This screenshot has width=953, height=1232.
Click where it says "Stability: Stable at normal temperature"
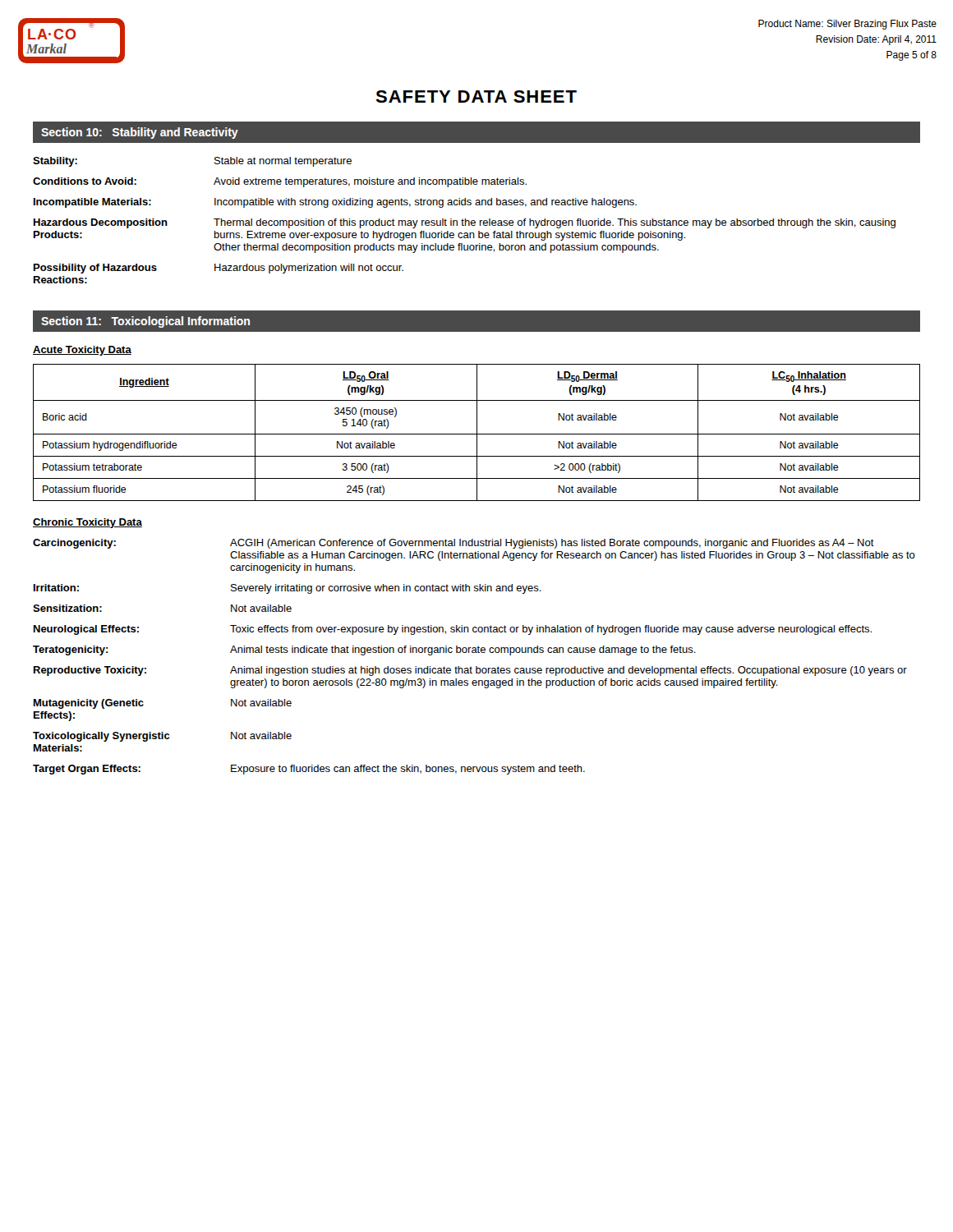coord(57,161)
